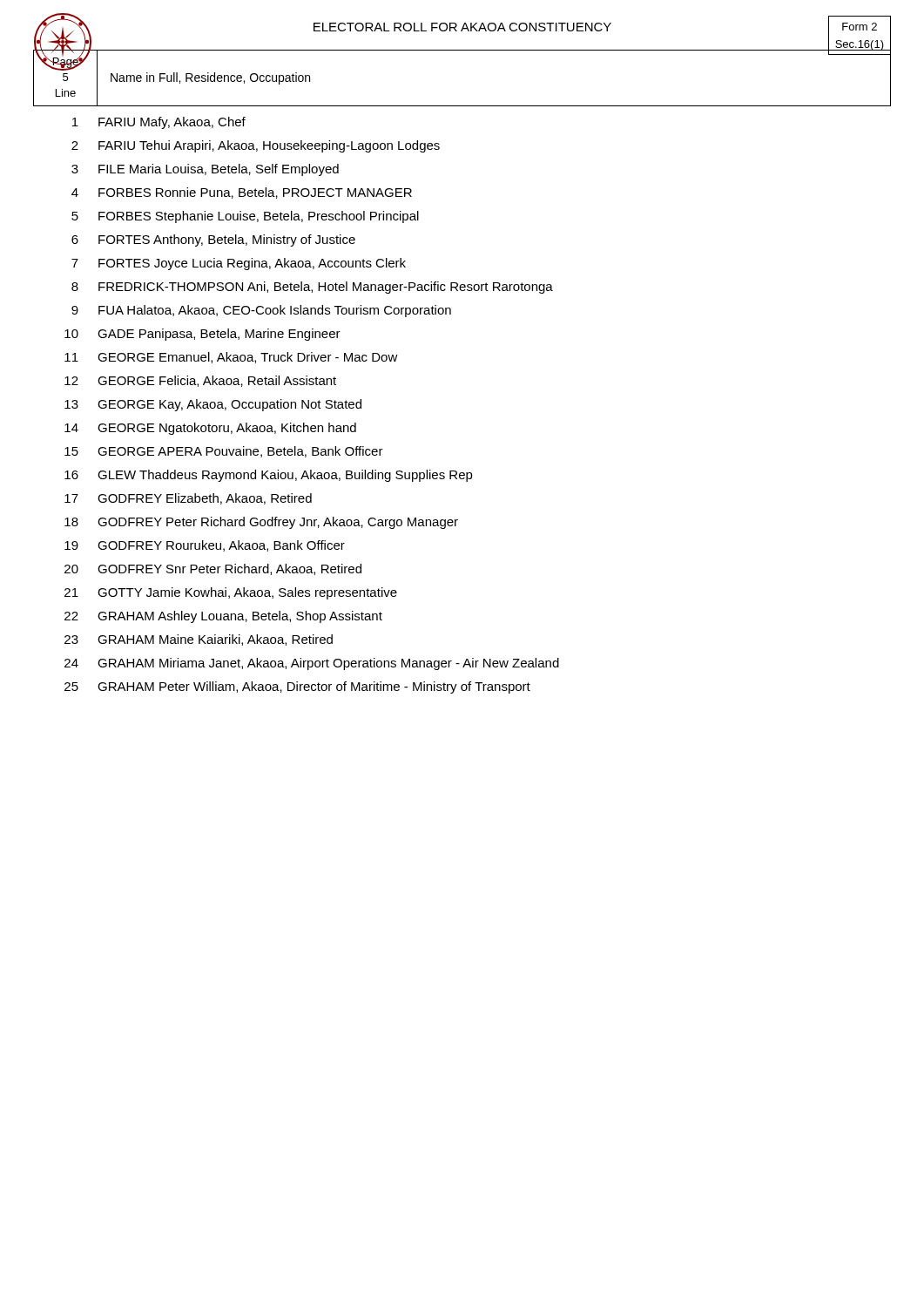This screenshot has width=924, height=1307.
Task: Find the text that reads "Name in Full, Residence, Occupation"
Action: [x=210, y=78]
